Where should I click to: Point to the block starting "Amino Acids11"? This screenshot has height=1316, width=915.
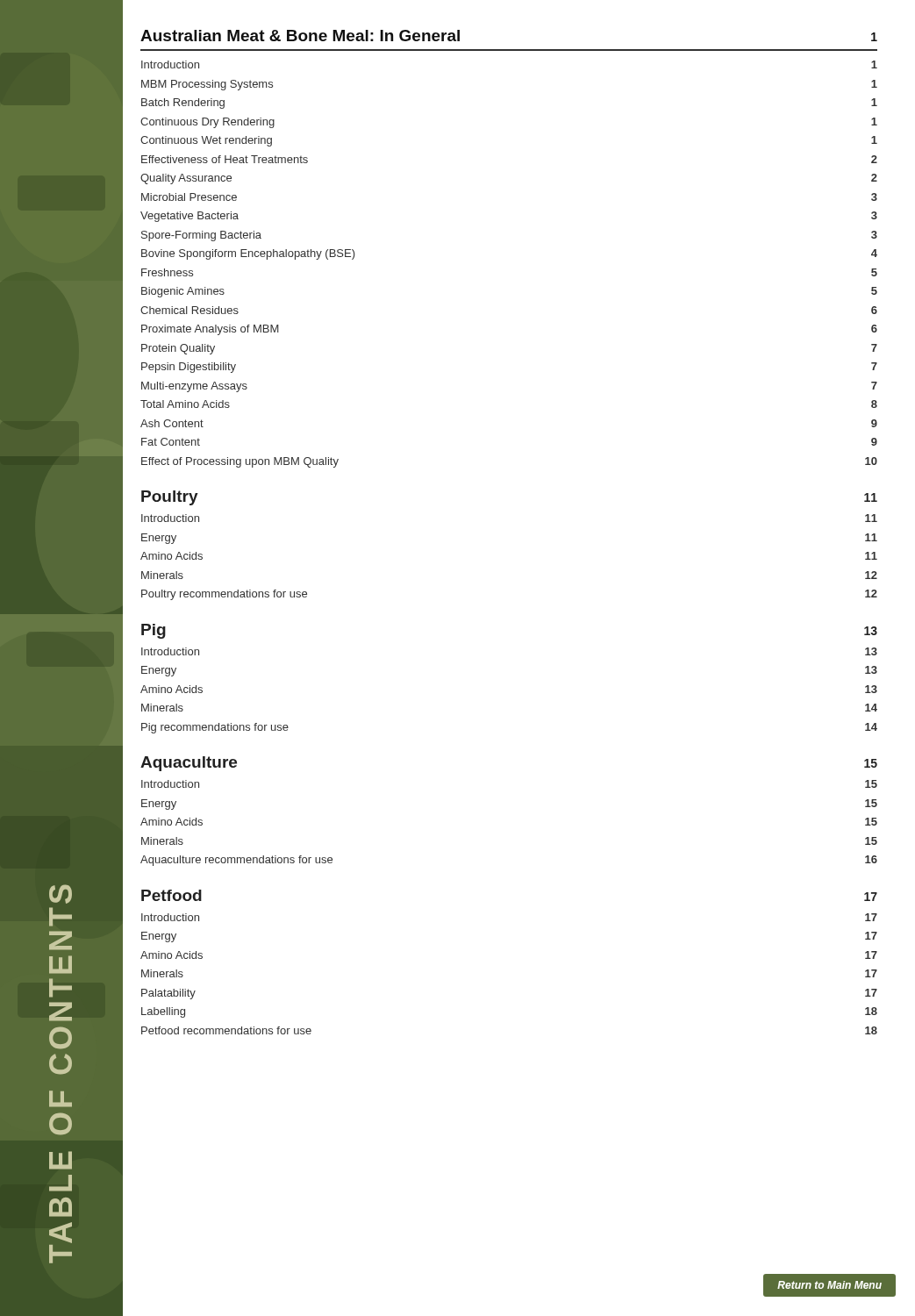click(x=168, y=556)
